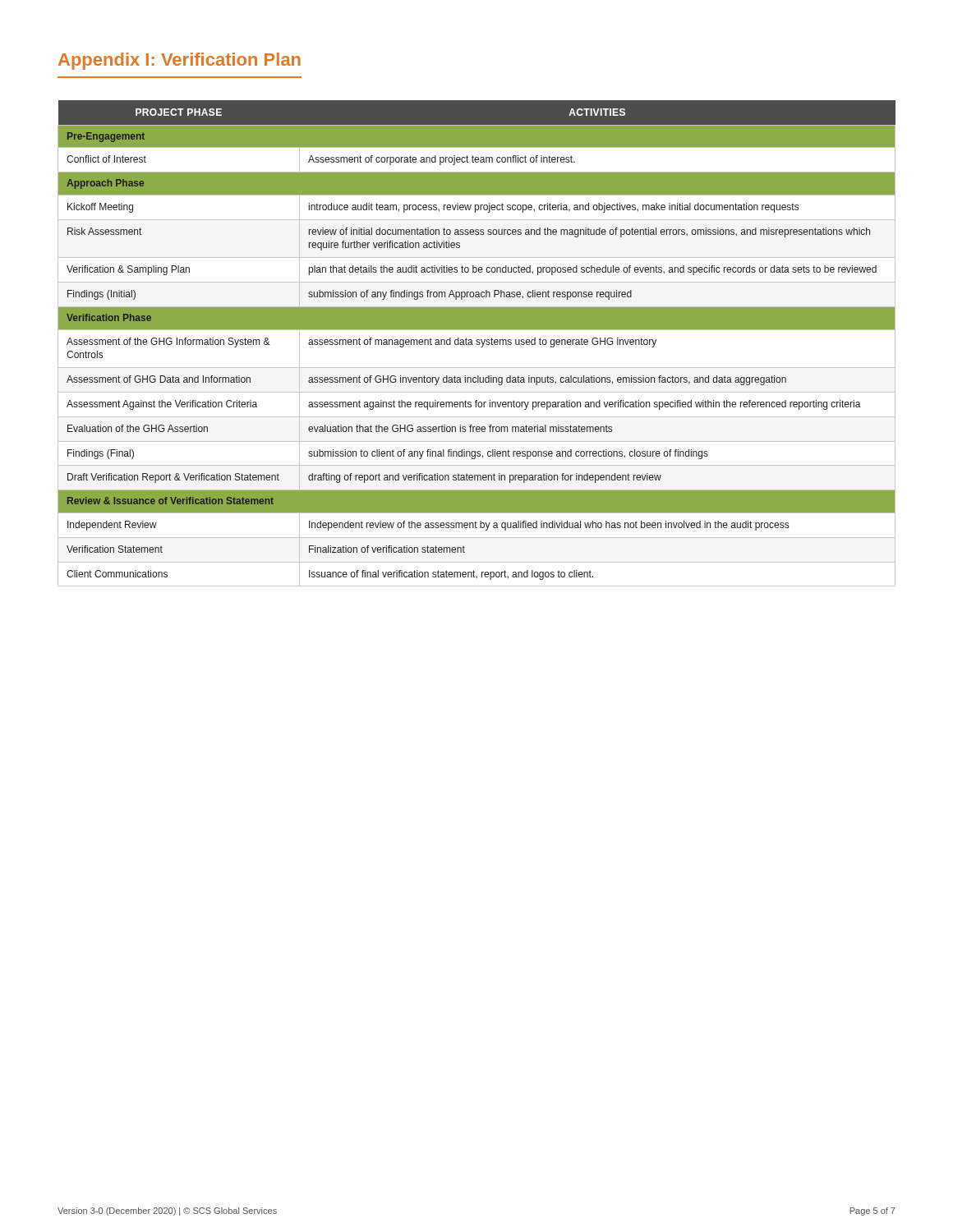Point to the block starting "Appendix I: Verification Plan"
Screen dimensions: 1232x953
[179, 63]
